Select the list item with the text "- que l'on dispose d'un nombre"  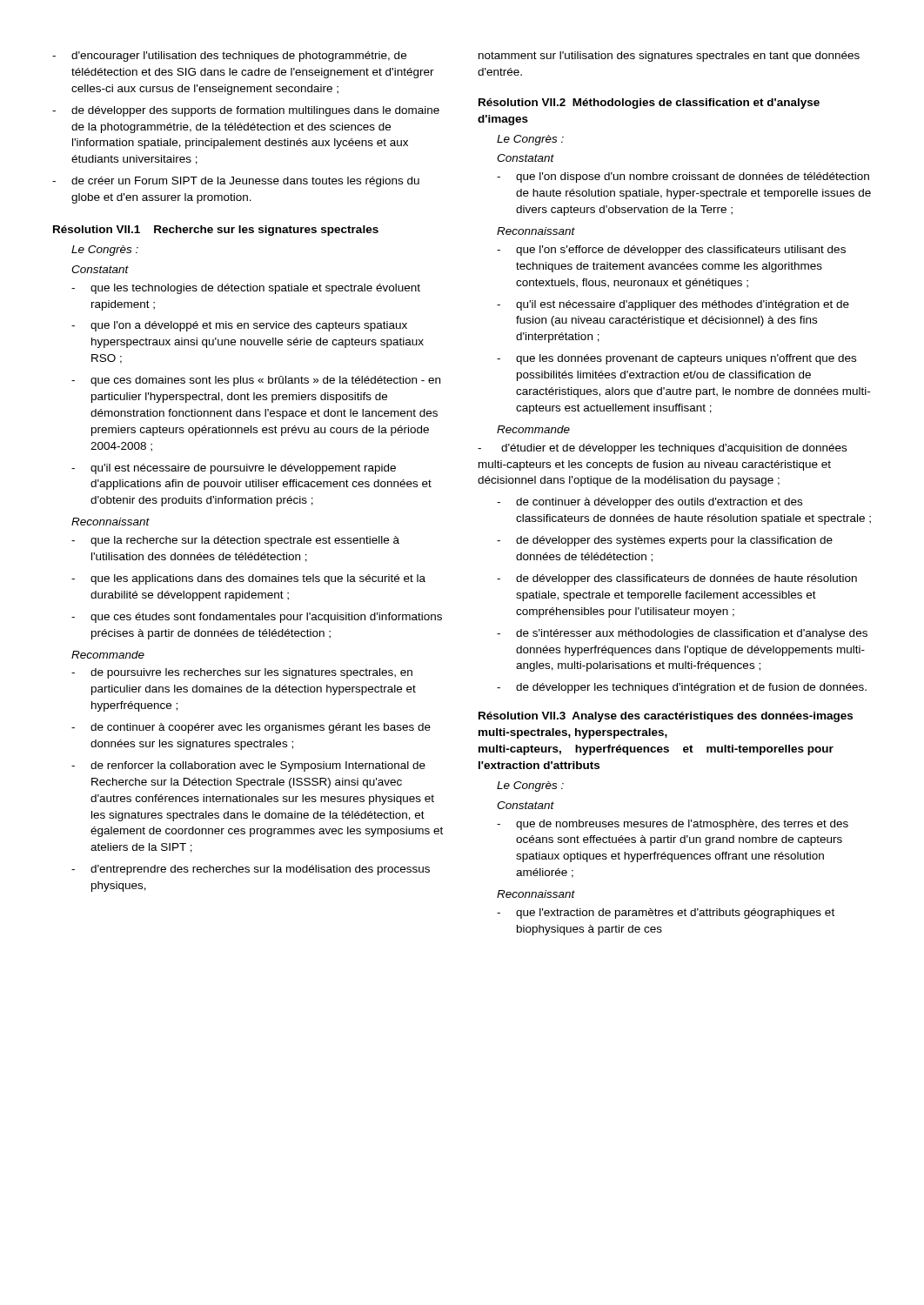[x=684, y=194]
